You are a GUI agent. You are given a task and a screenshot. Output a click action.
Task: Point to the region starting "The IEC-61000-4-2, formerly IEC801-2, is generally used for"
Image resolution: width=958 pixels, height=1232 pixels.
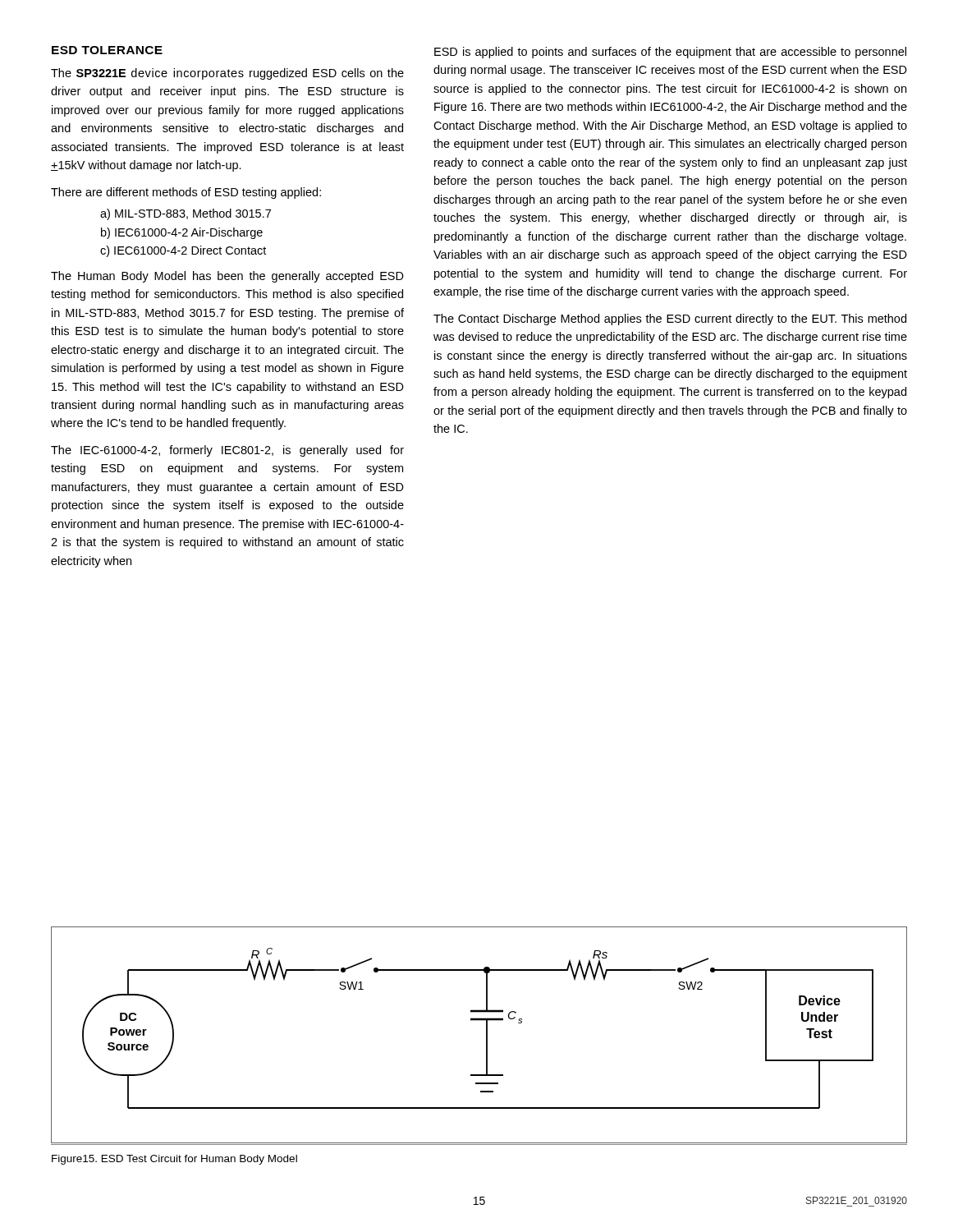227,505
